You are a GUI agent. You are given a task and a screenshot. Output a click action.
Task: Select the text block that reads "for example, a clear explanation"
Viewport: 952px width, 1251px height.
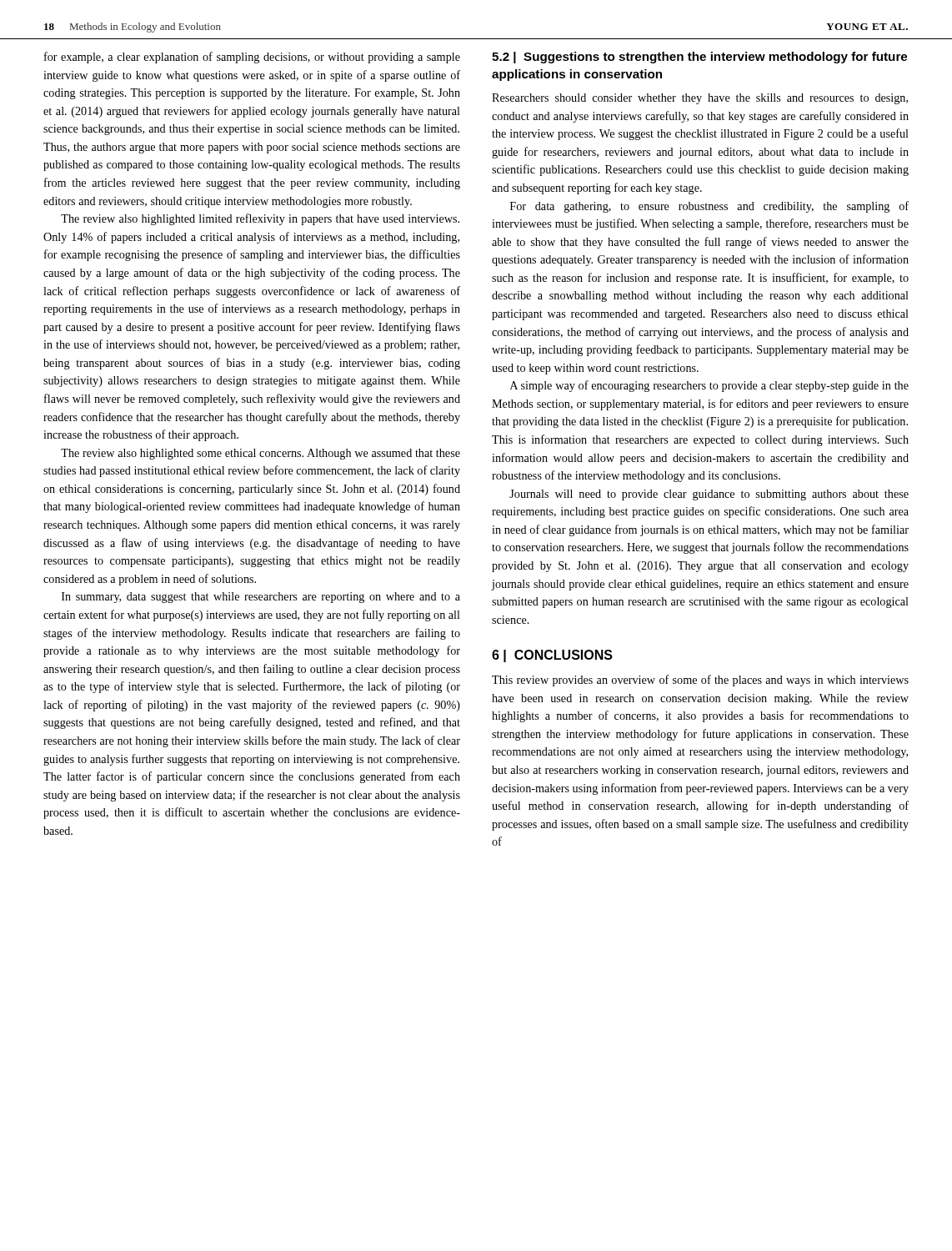[x=252, y=129]
